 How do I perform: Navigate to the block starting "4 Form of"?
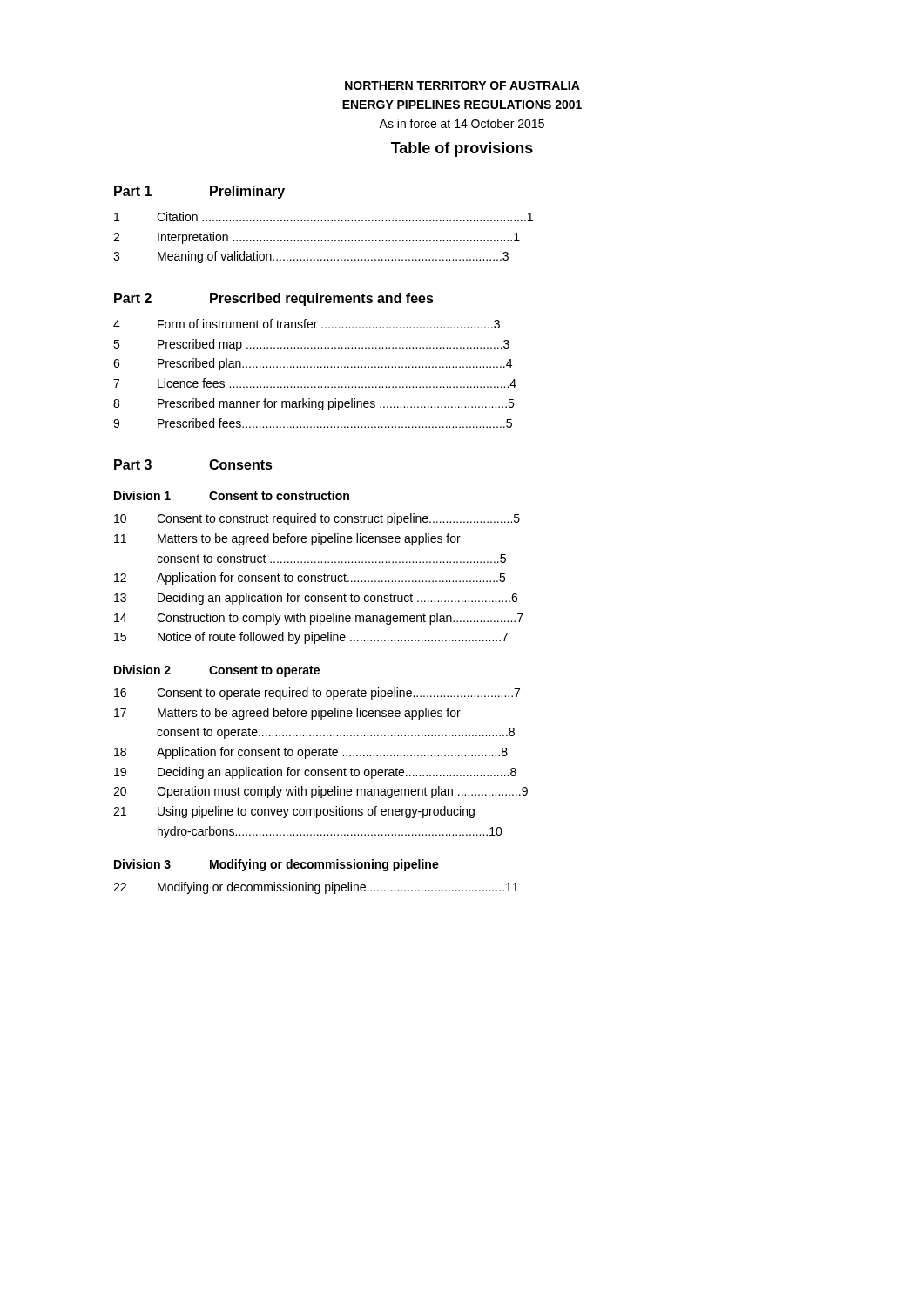click(x=462, y=325)
